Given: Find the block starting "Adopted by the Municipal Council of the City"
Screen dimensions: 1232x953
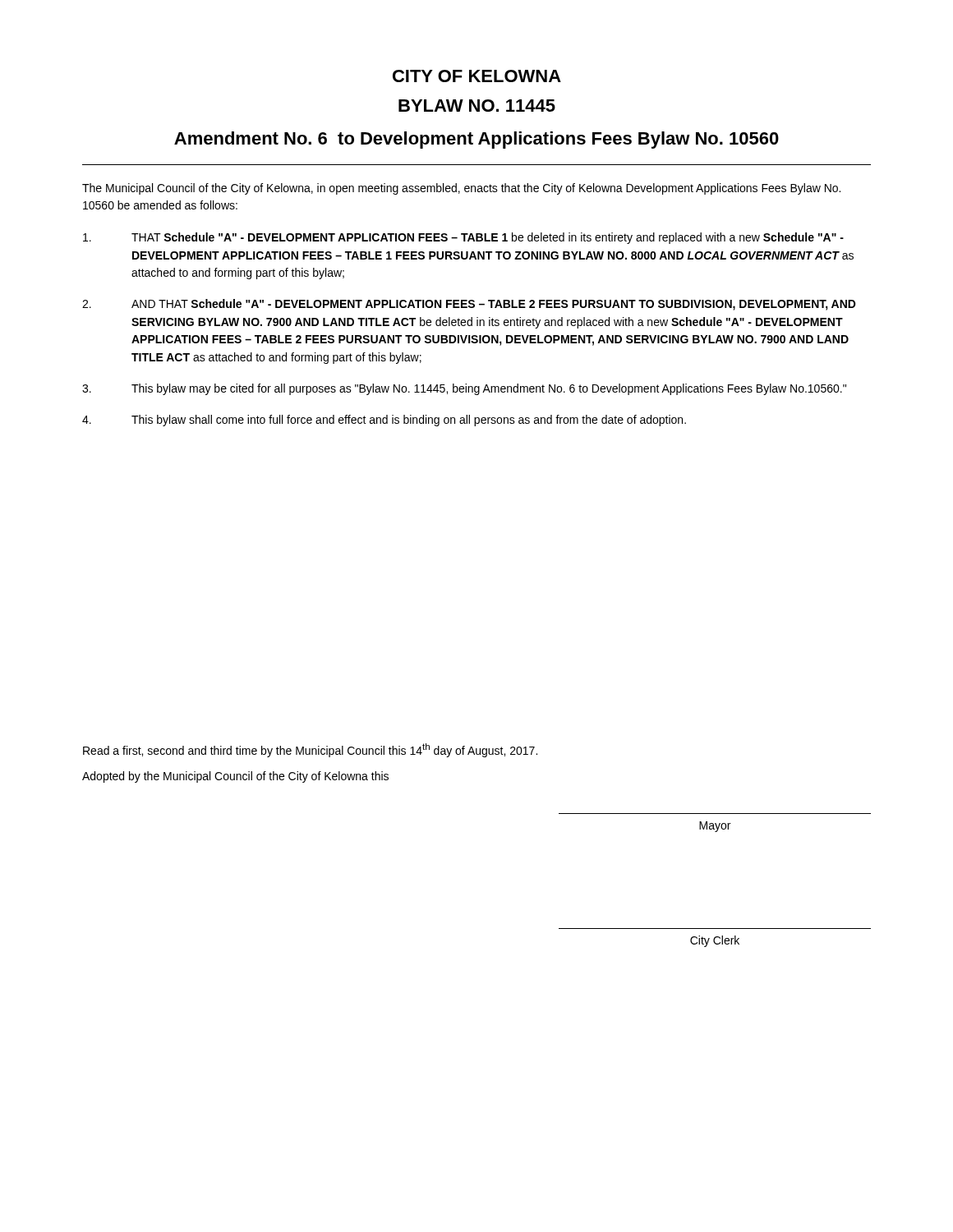Looking at the screenshot, I should point(236,776).
